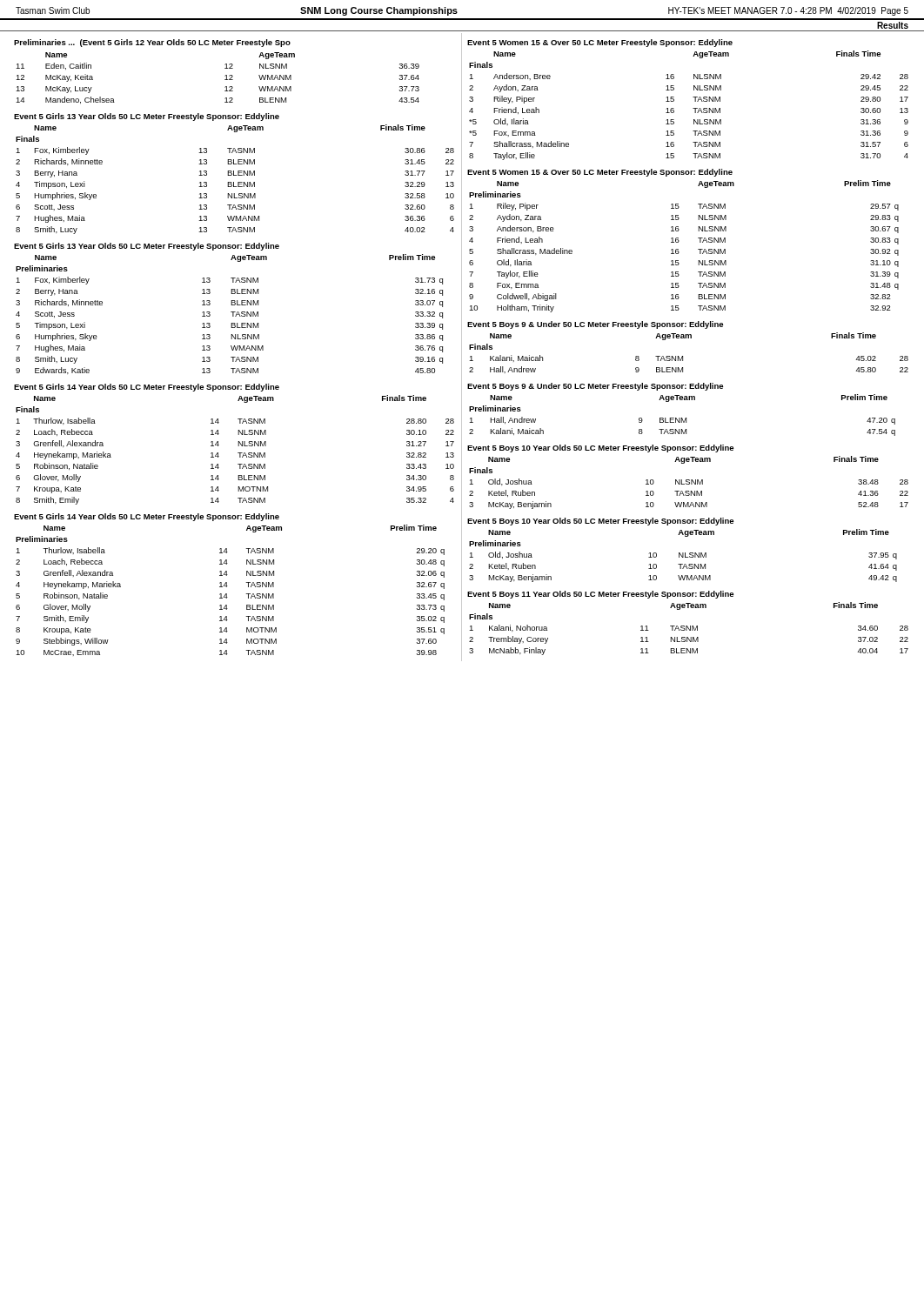Locate the table with the text "NameAgeTeamPrelim Time Preliminaries 1Old,"

(x=689, y=555)
